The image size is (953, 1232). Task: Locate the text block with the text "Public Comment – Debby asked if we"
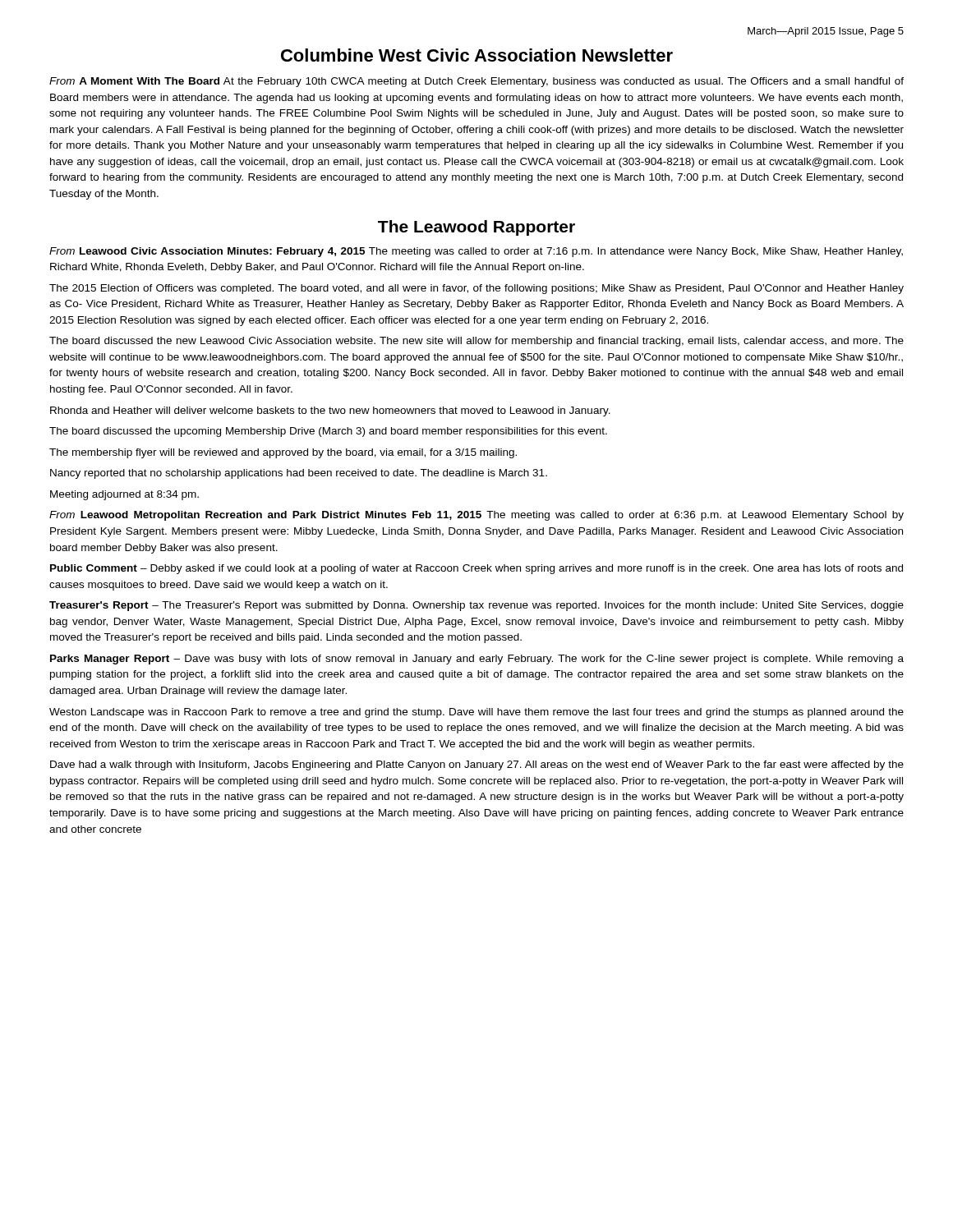476,576
